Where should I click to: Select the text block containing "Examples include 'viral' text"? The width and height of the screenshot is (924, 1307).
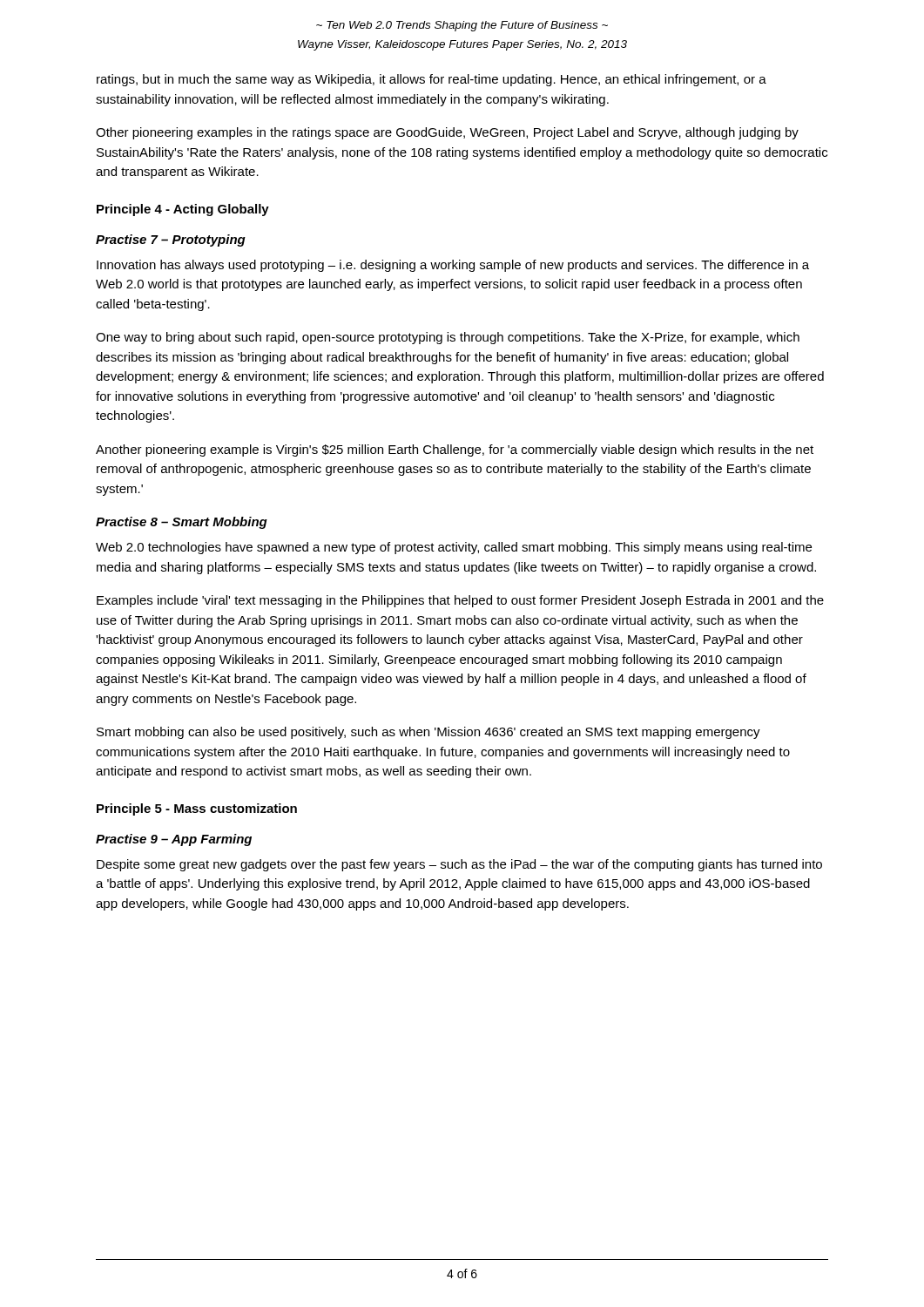tap(462, 650)
